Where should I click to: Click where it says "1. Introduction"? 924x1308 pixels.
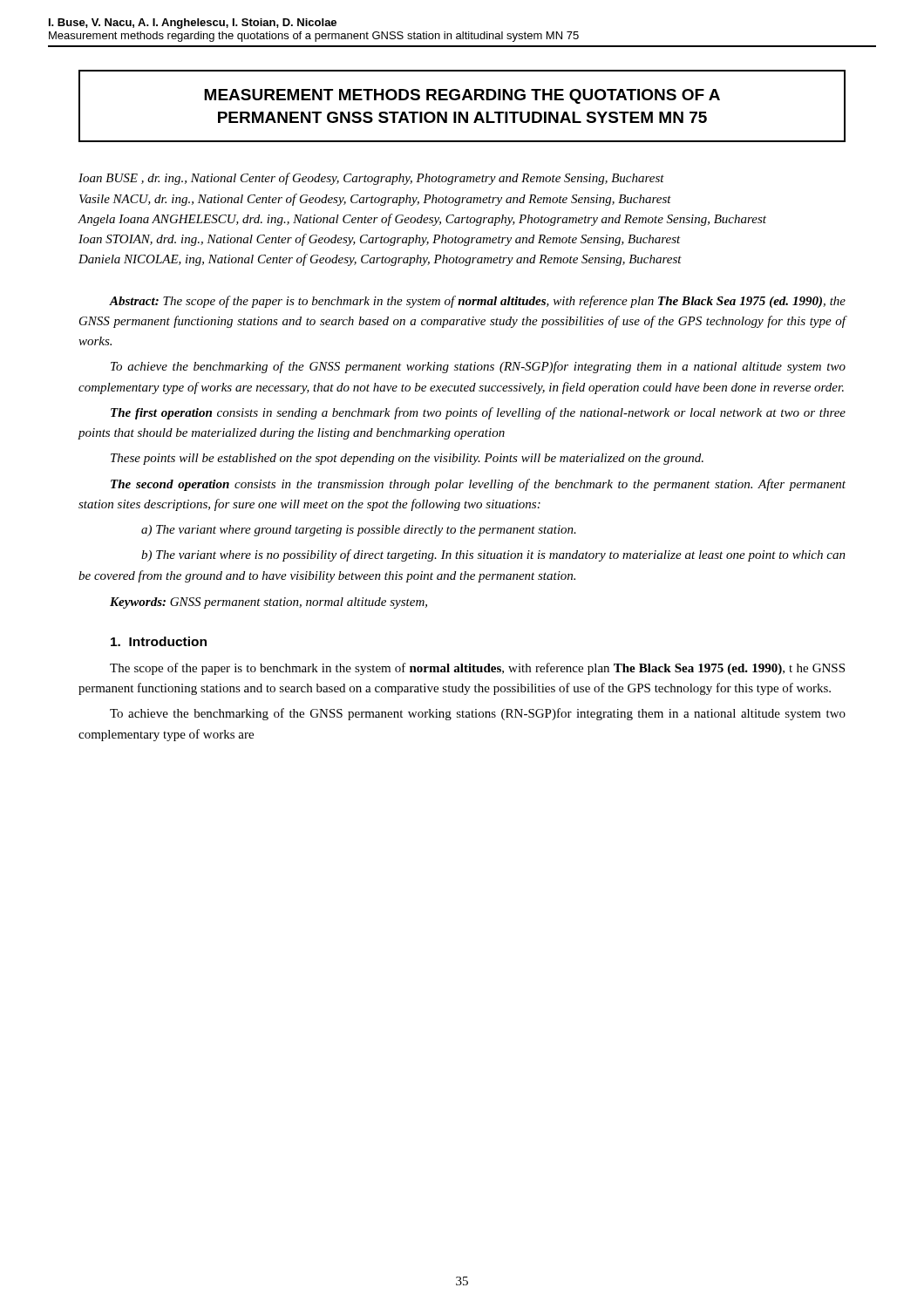(x=159, y=641)
